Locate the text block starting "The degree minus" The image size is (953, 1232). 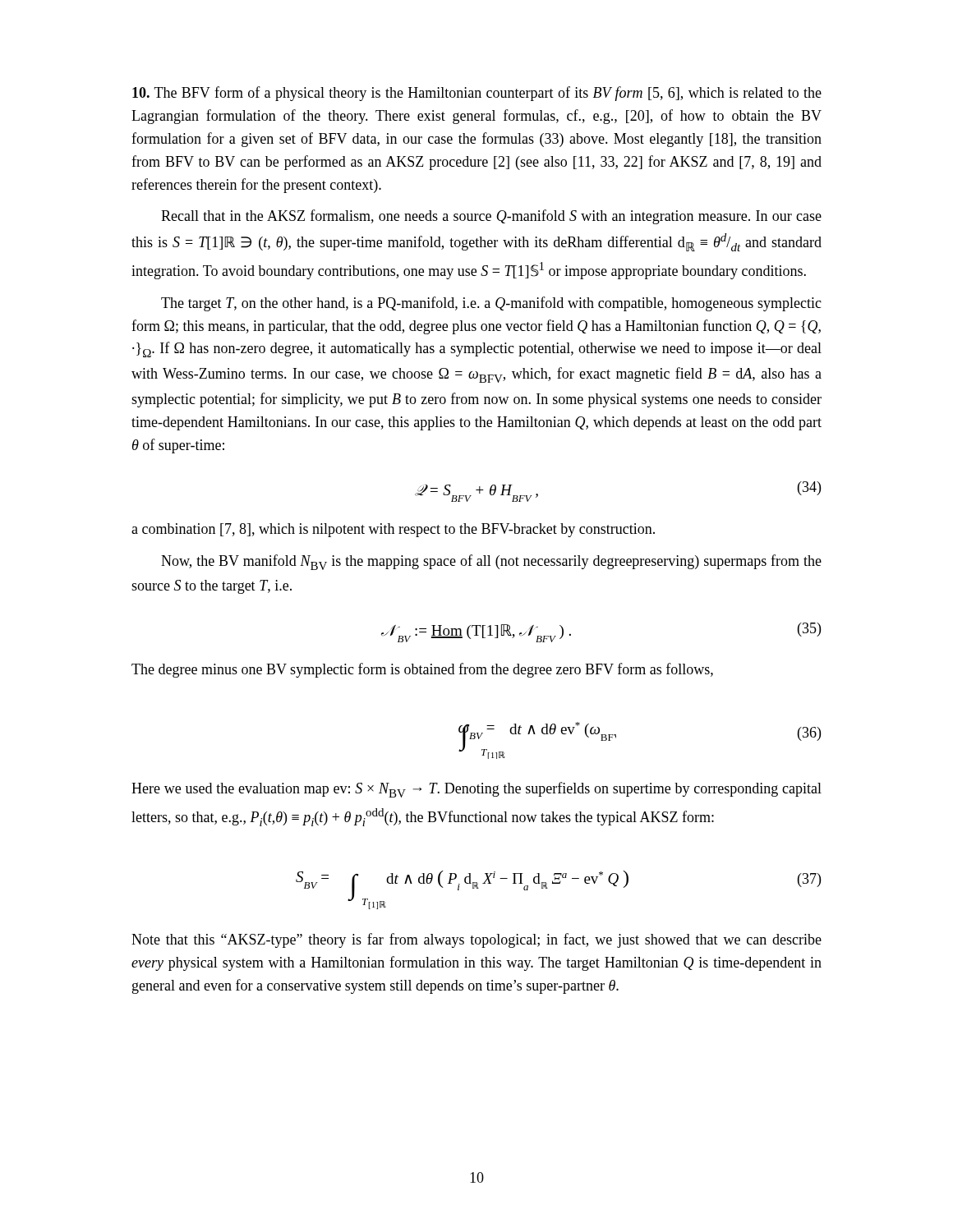point(423,670)
